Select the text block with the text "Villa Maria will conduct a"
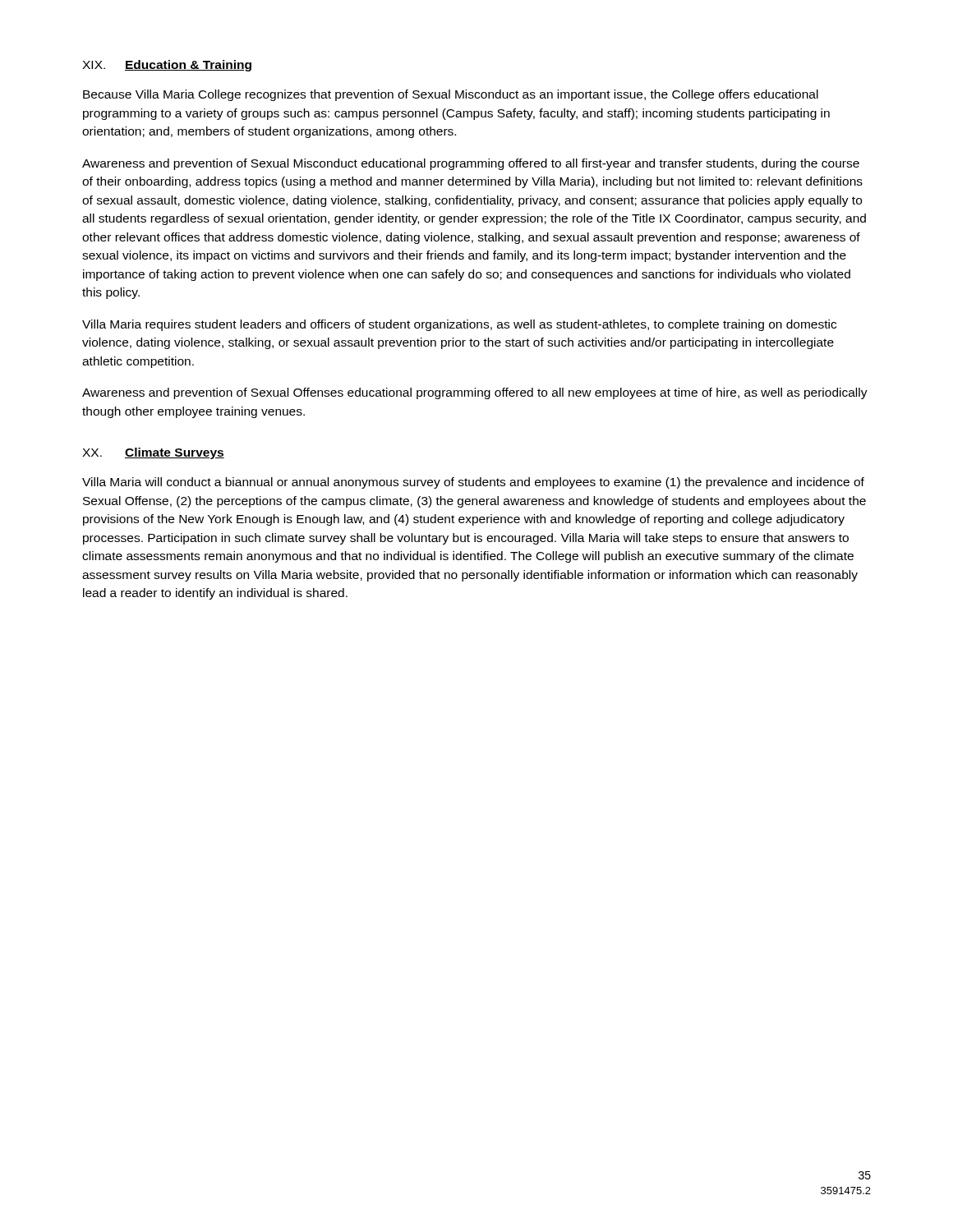Screen dimensions: 1232x953 click(x=474, y=537)
